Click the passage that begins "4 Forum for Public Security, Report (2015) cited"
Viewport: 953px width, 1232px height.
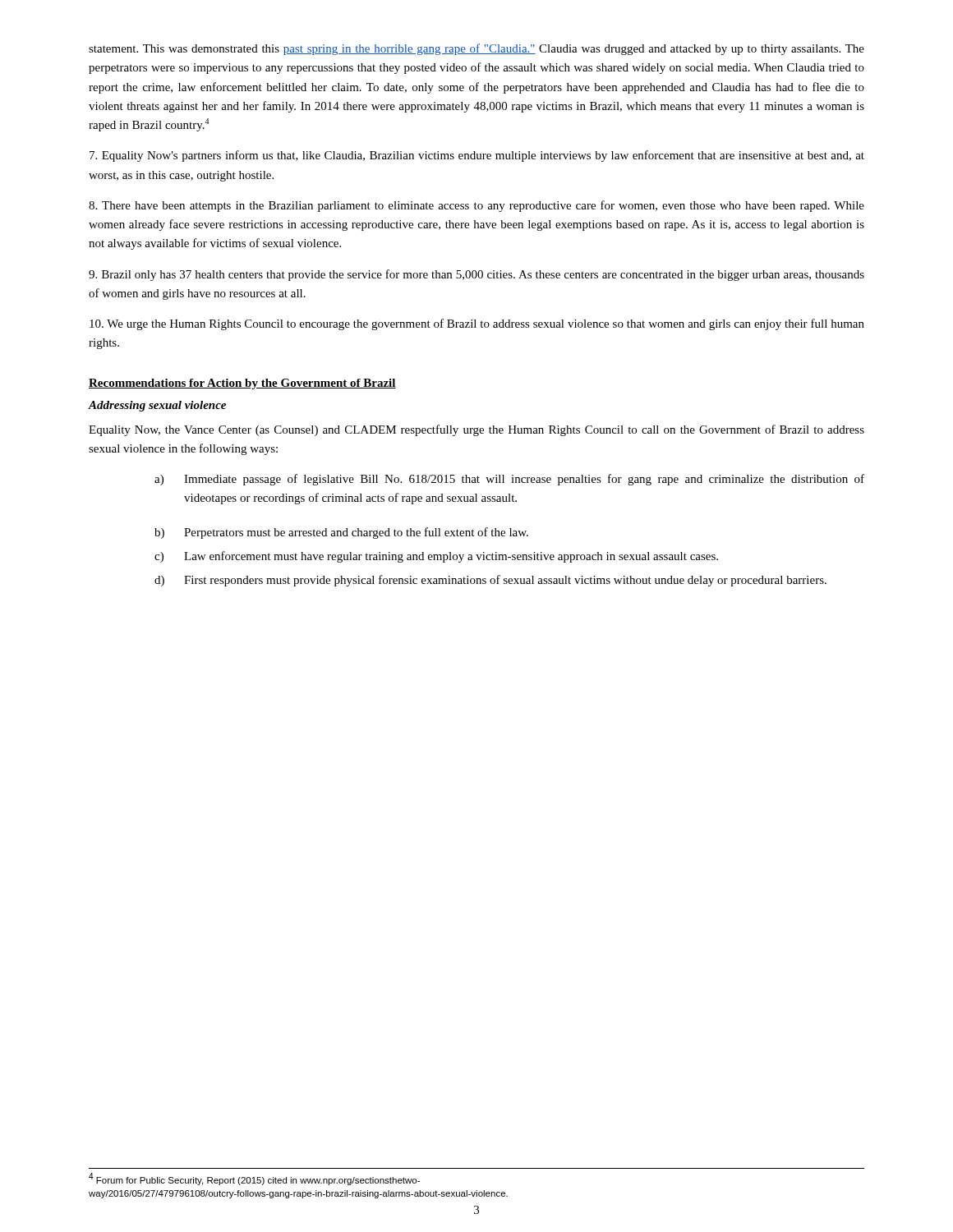coord(299,1185)
